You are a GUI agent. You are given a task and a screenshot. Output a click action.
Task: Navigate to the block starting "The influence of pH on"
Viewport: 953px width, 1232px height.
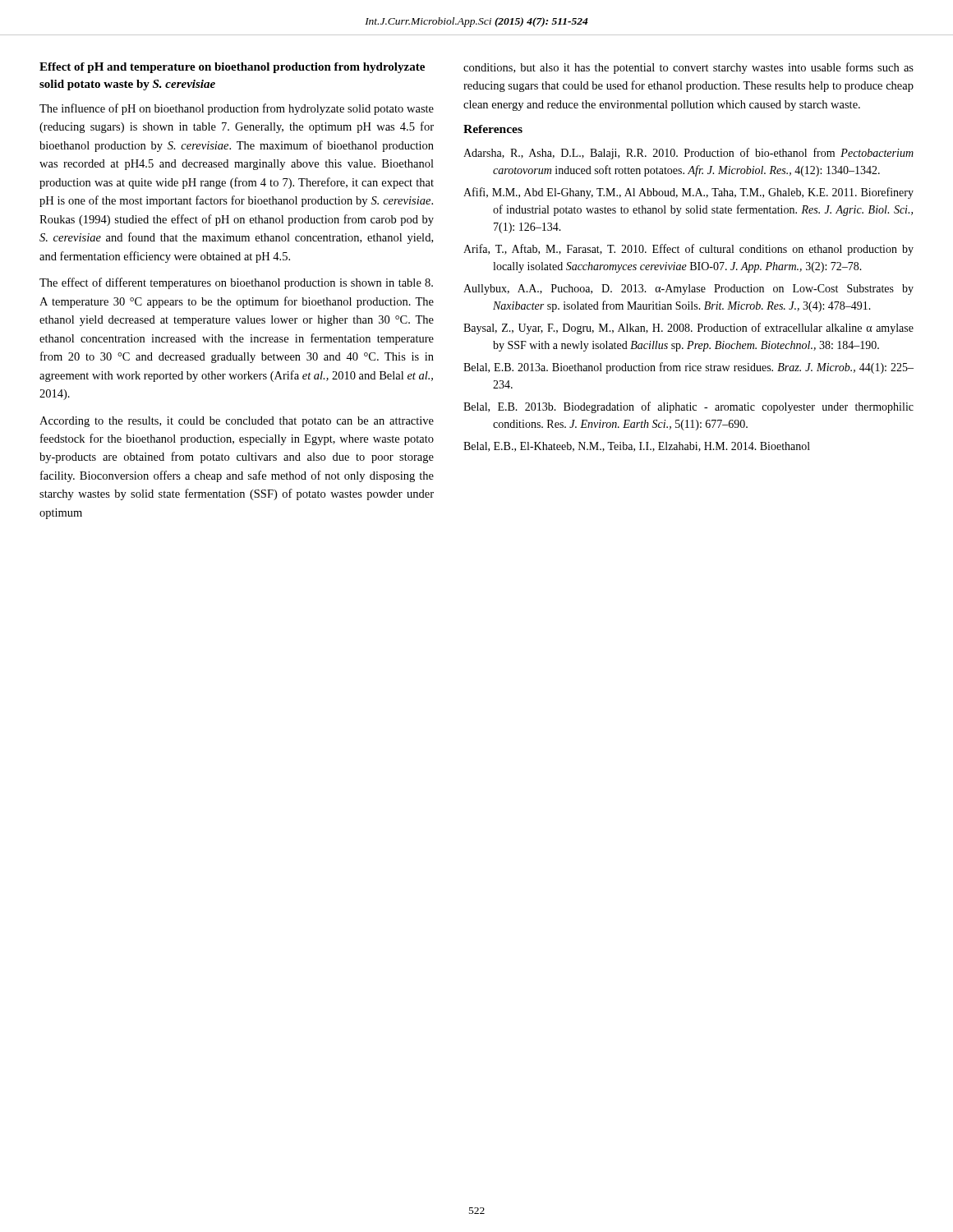pyautogui.click(x=237, y=182)
